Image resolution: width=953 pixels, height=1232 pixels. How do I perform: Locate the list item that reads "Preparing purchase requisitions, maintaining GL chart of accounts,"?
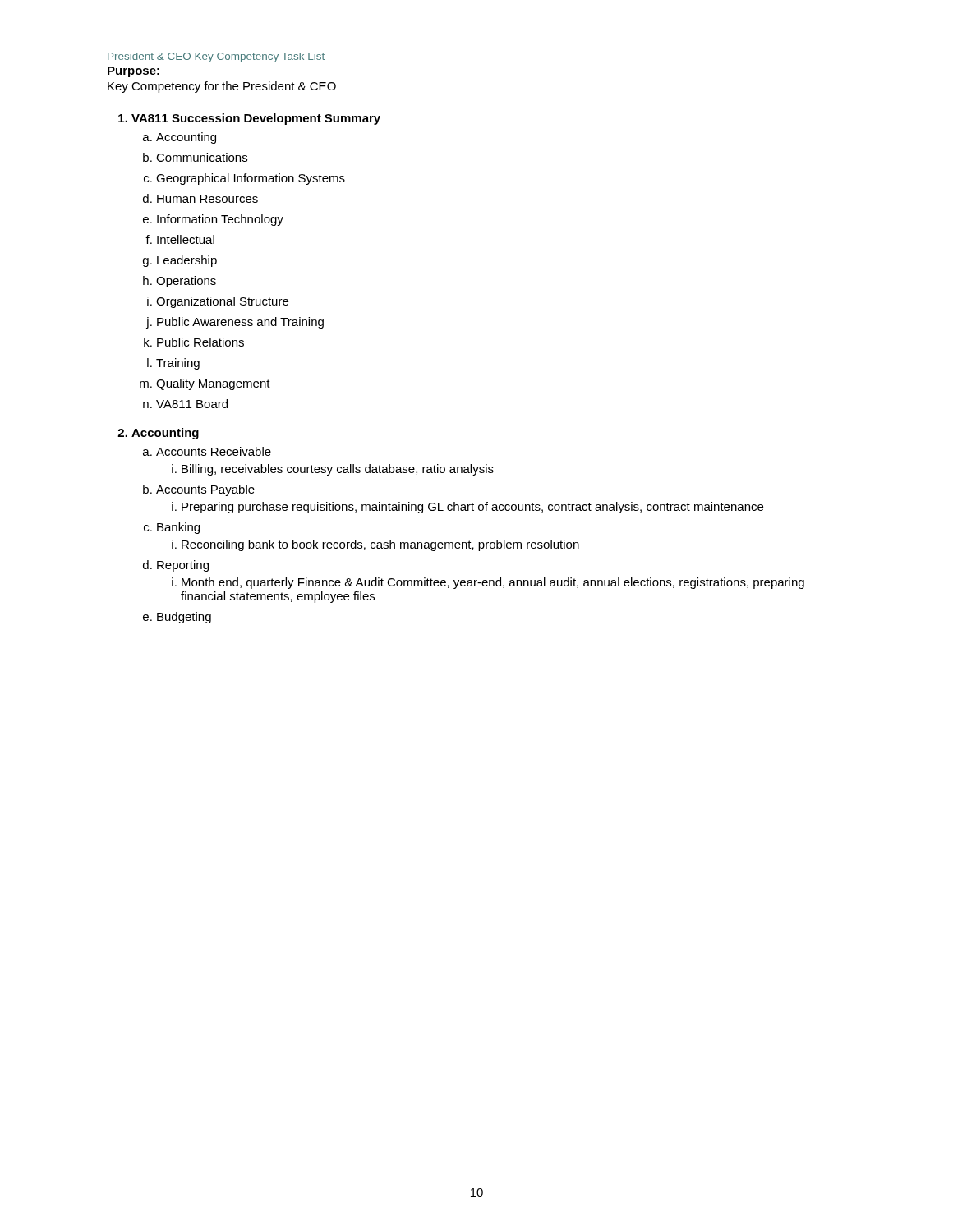tap(472, 506)
